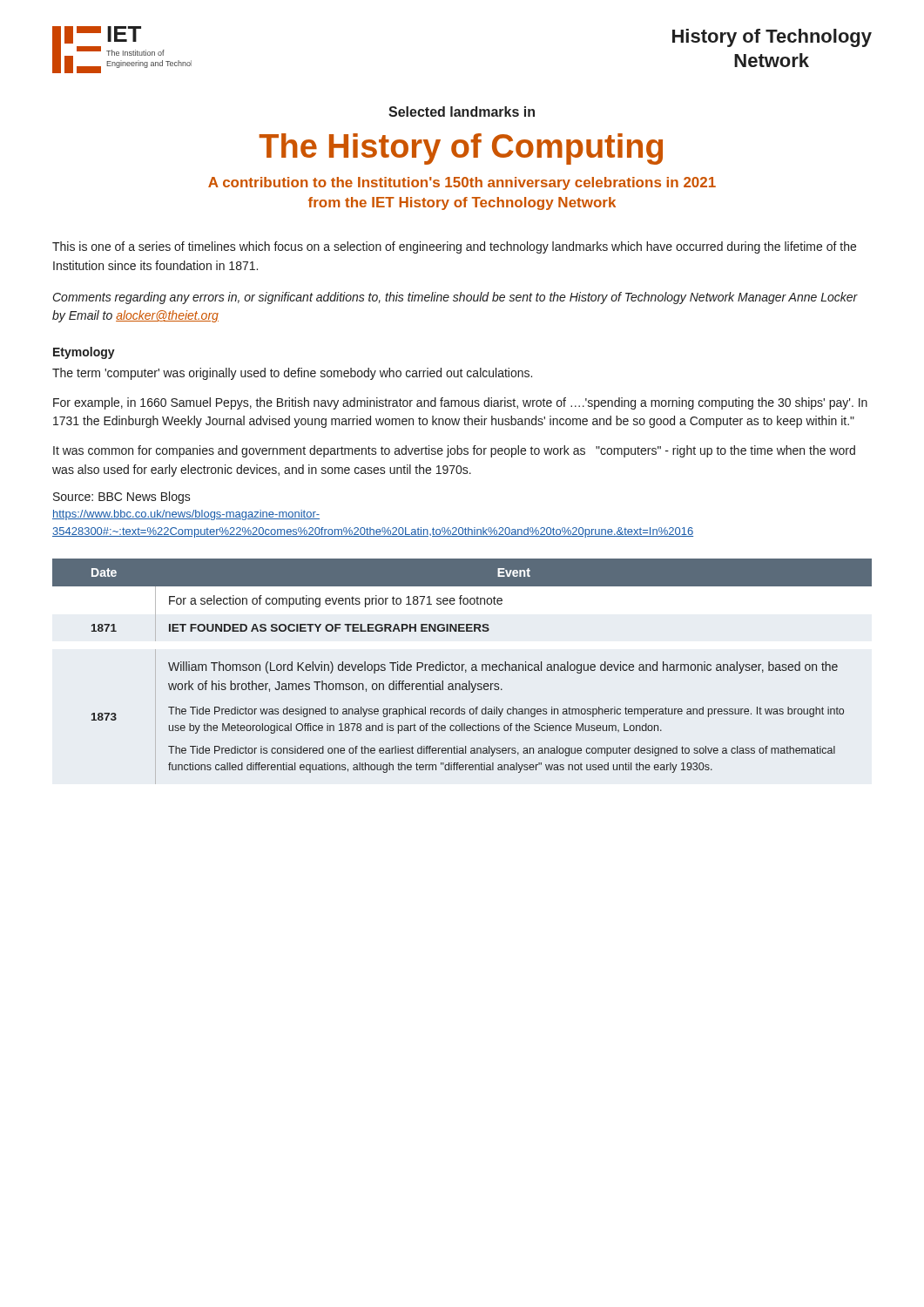The height and width of the screenshot is (1307, 924).
Task: Find the text block that reads "For example, in 1660 Samuel"
Action: (x=460, y=412)
